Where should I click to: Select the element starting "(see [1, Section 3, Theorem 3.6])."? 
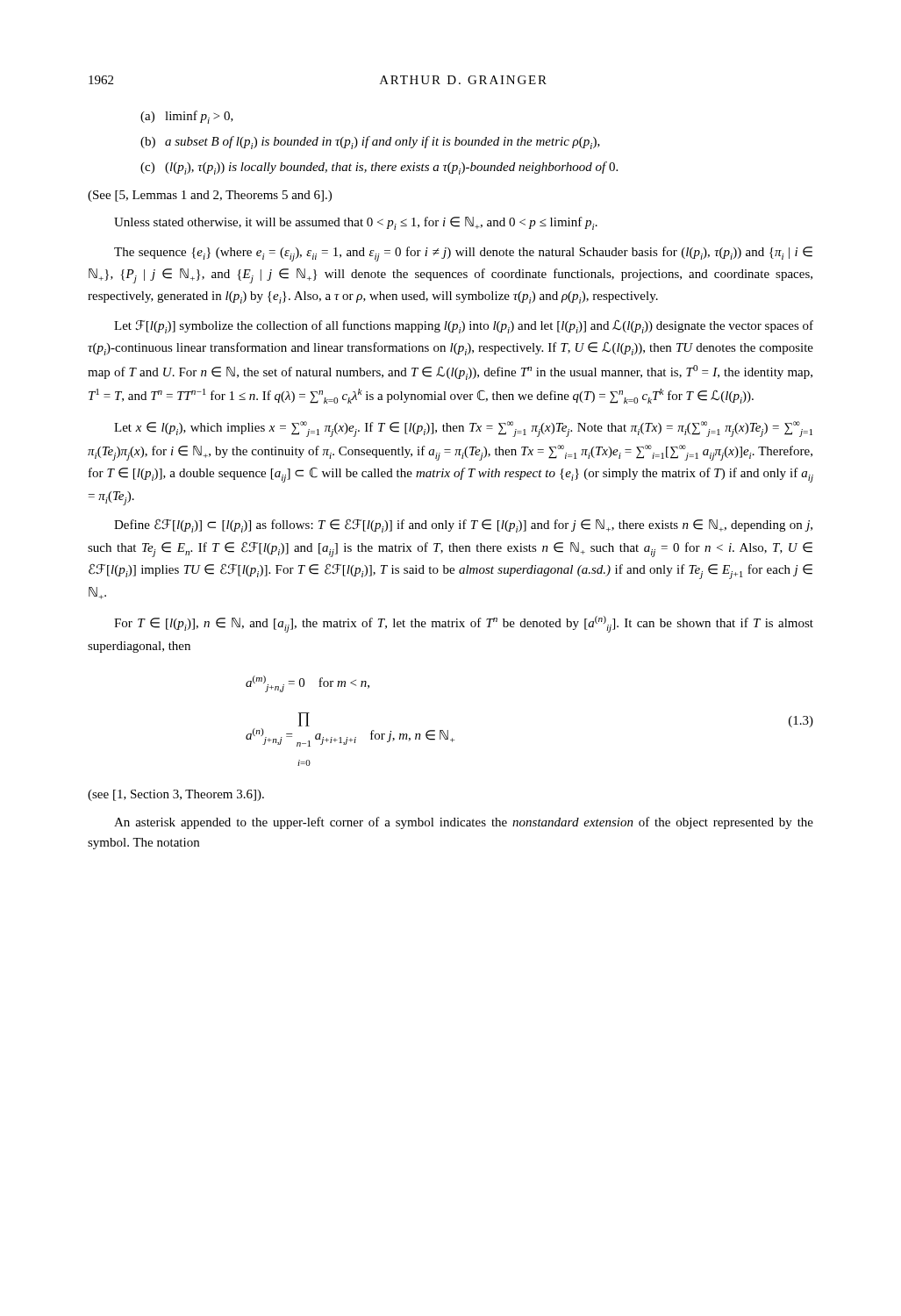pos(176,794)
